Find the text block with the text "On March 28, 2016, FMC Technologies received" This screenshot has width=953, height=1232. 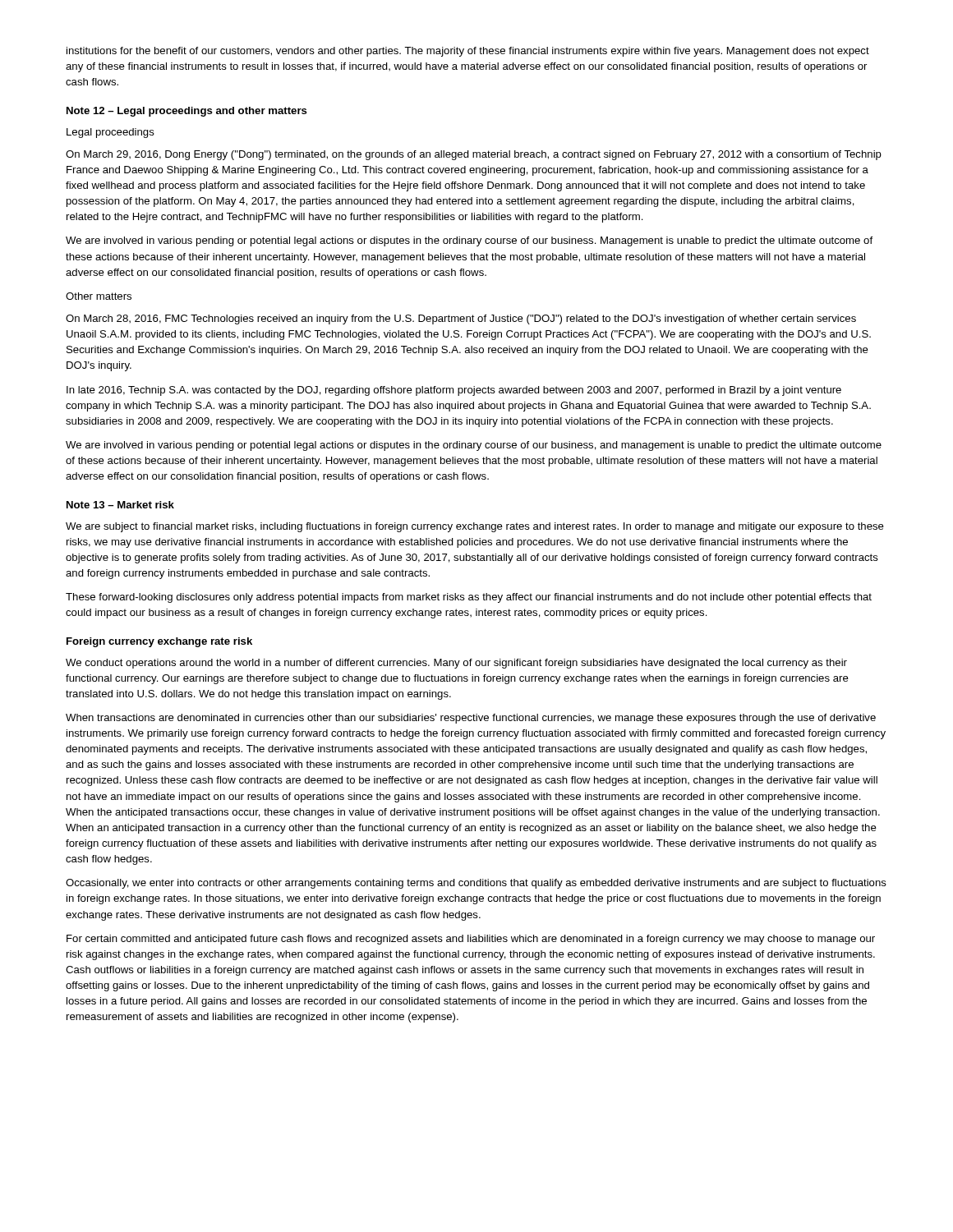(x=469, y=342)
